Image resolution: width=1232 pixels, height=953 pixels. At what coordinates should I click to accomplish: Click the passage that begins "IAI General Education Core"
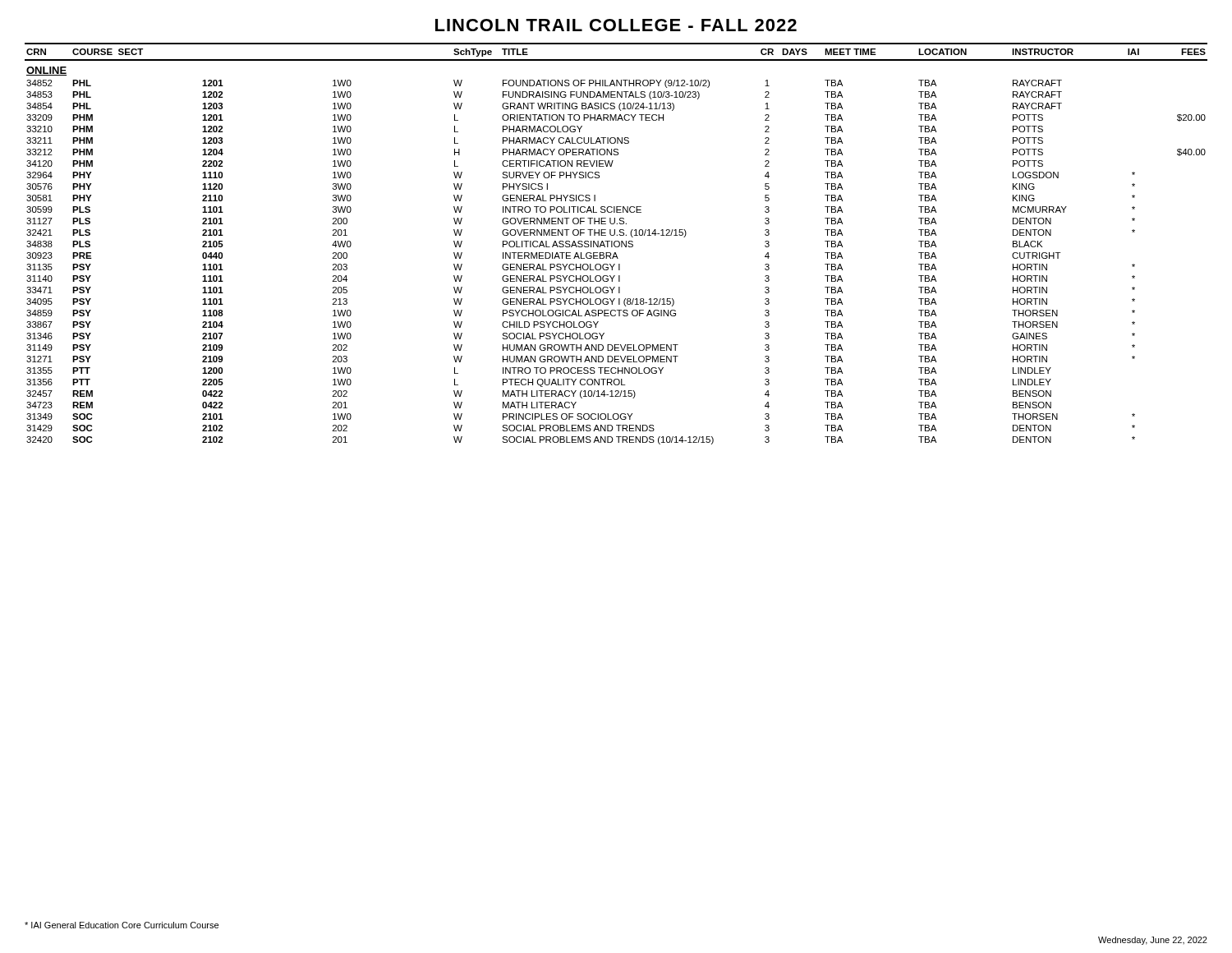pyautogui.click(x=122, y=925)
